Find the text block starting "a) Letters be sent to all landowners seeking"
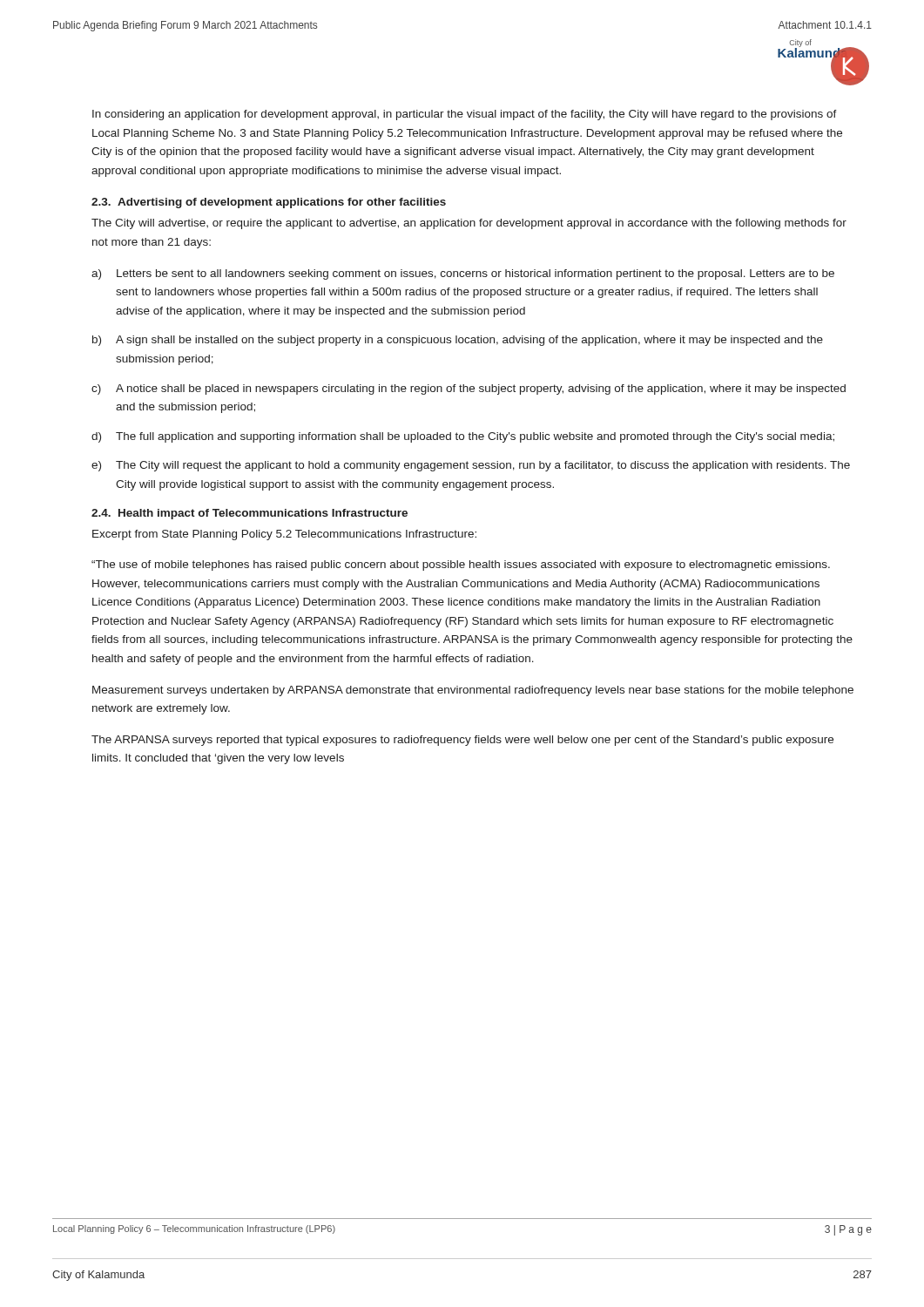The image size is (924, 1307). click(x=473, y=292)
